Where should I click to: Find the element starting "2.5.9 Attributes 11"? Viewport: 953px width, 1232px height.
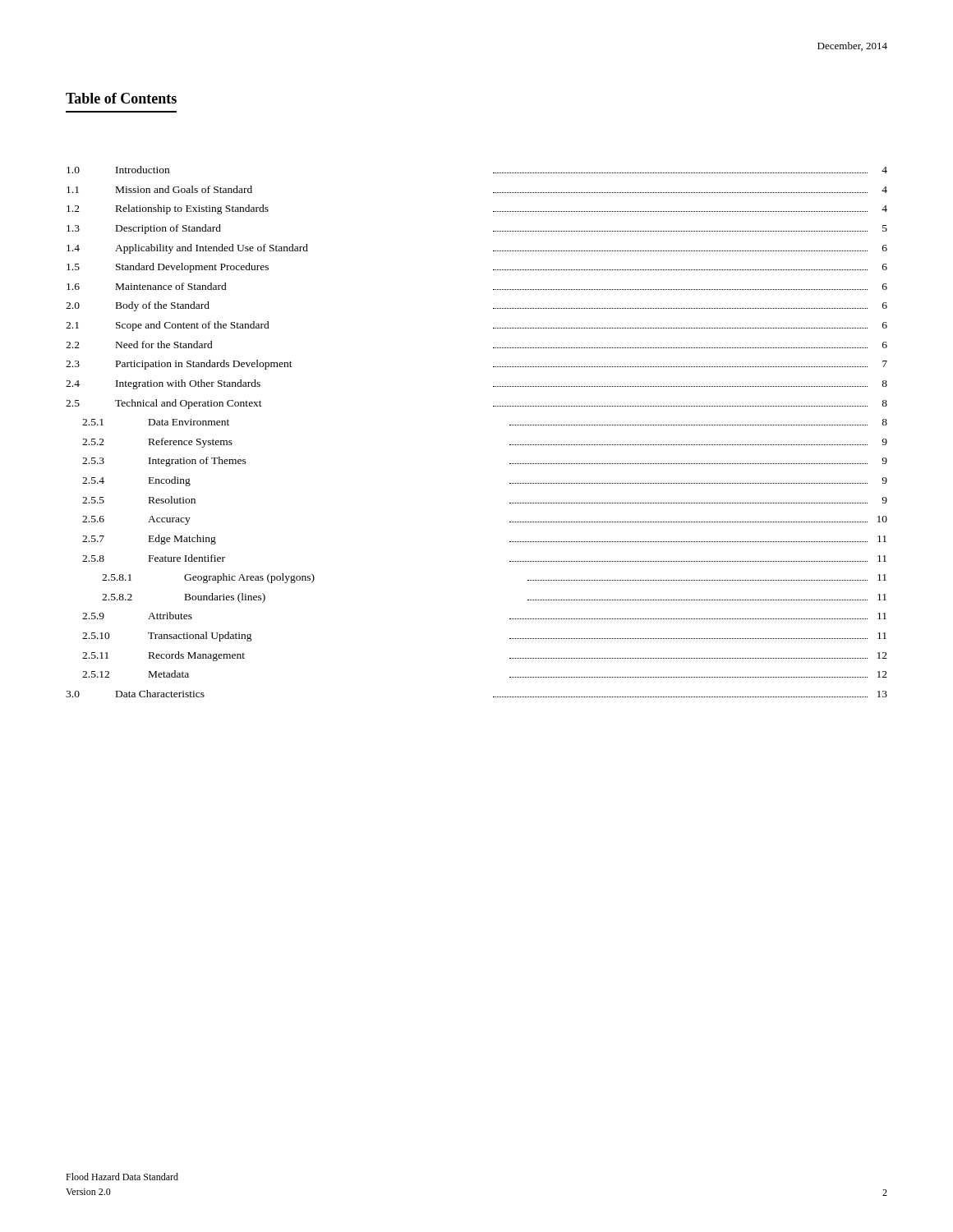[93, 616]
